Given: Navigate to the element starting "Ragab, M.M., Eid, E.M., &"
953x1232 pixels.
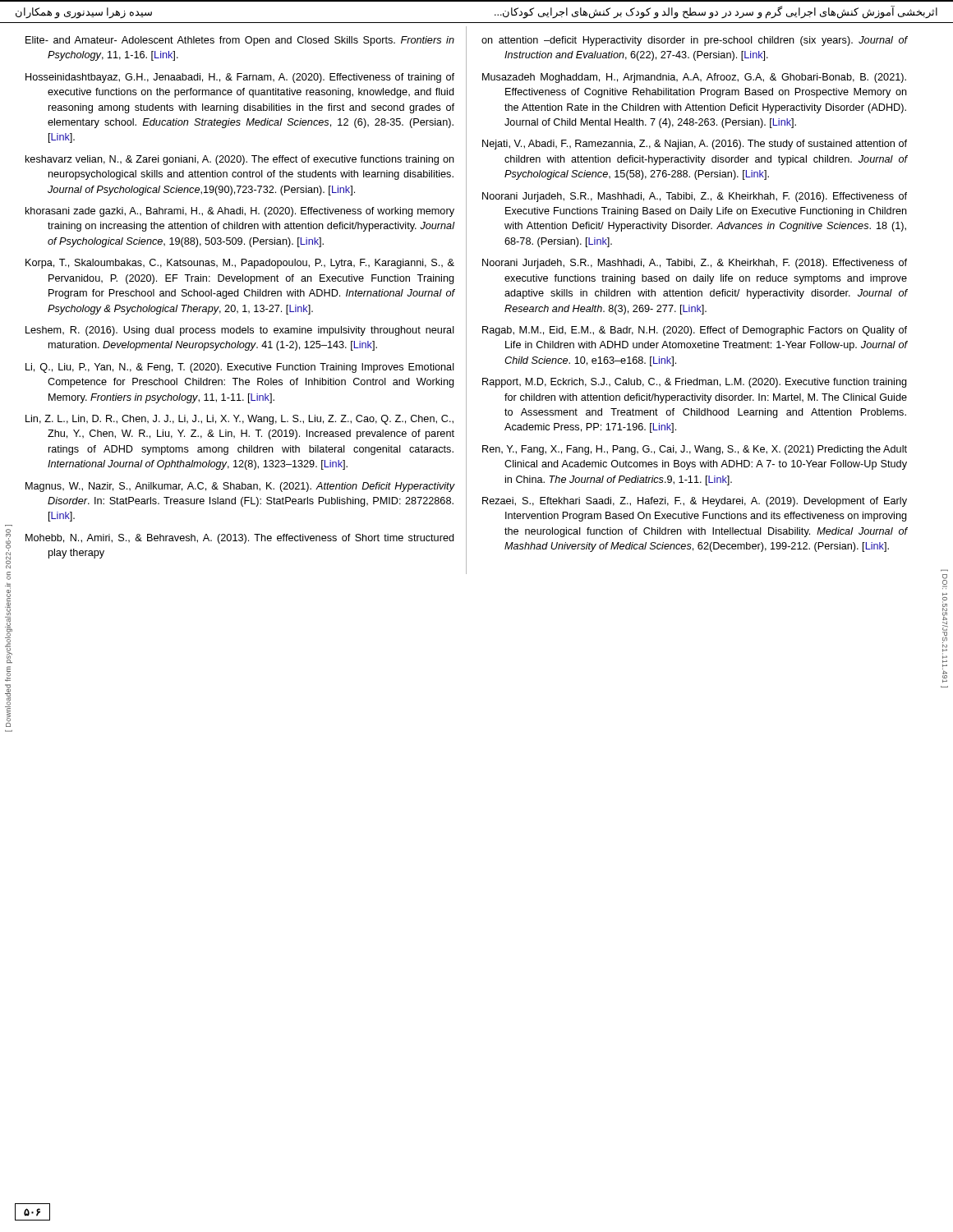Looking at the screenshot, I should point(694,345).
